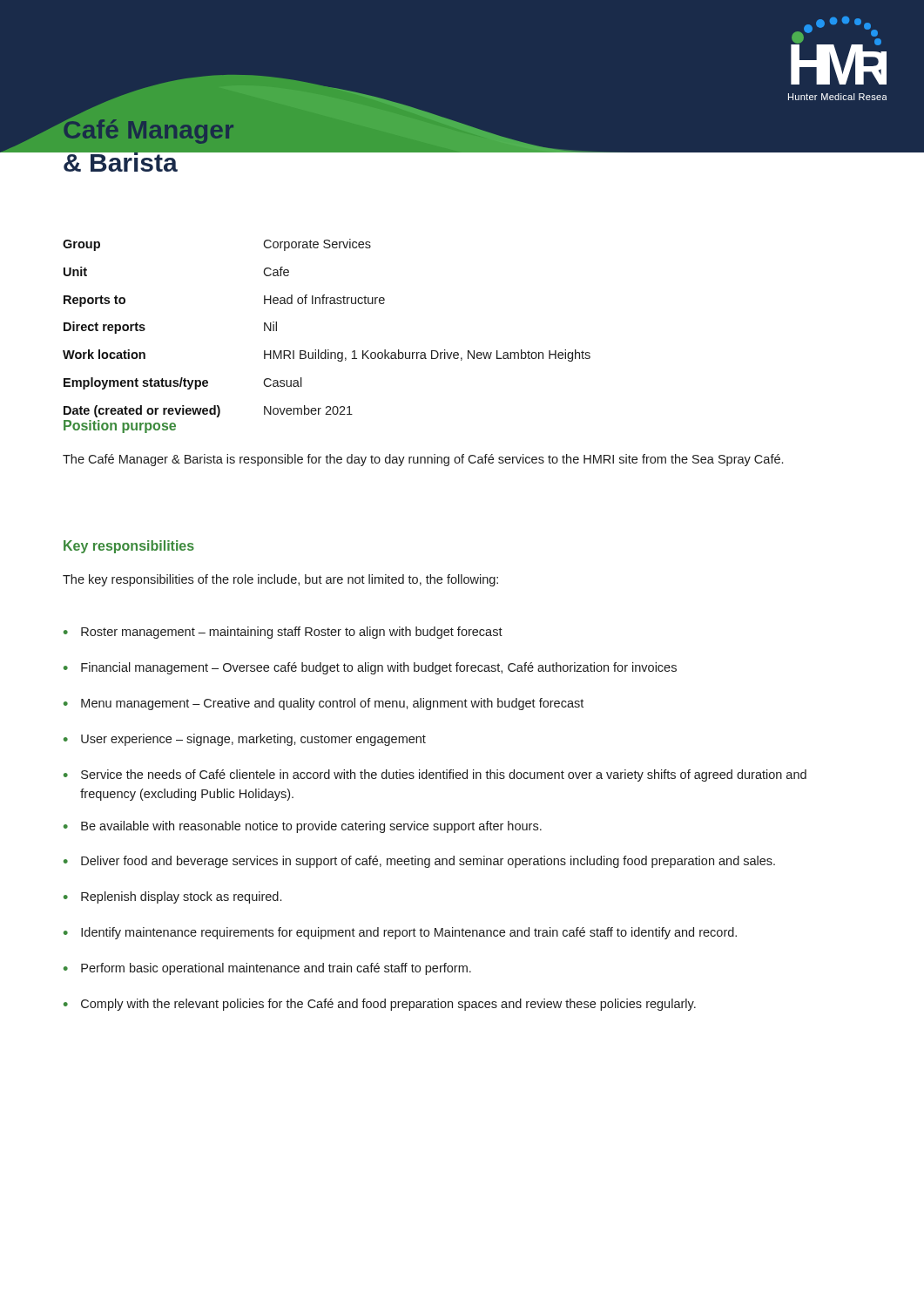Find the block on this page that starts "• Comply with the relevant policies for"
924x1307 pixels.
pyautogui.click(x=459, y=1006)
